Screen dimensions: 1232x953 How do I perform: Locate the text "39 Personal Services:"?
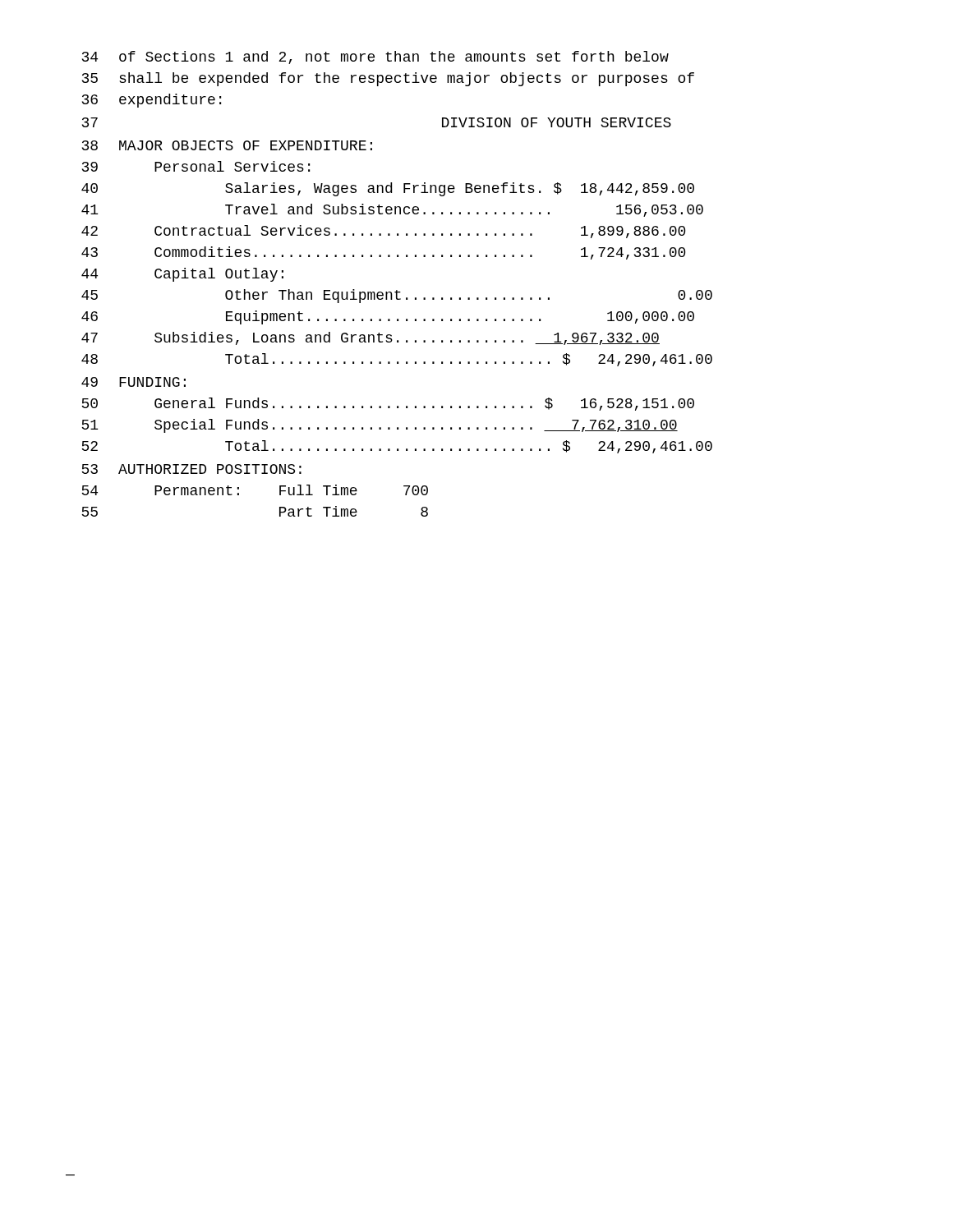coord(190,168)
